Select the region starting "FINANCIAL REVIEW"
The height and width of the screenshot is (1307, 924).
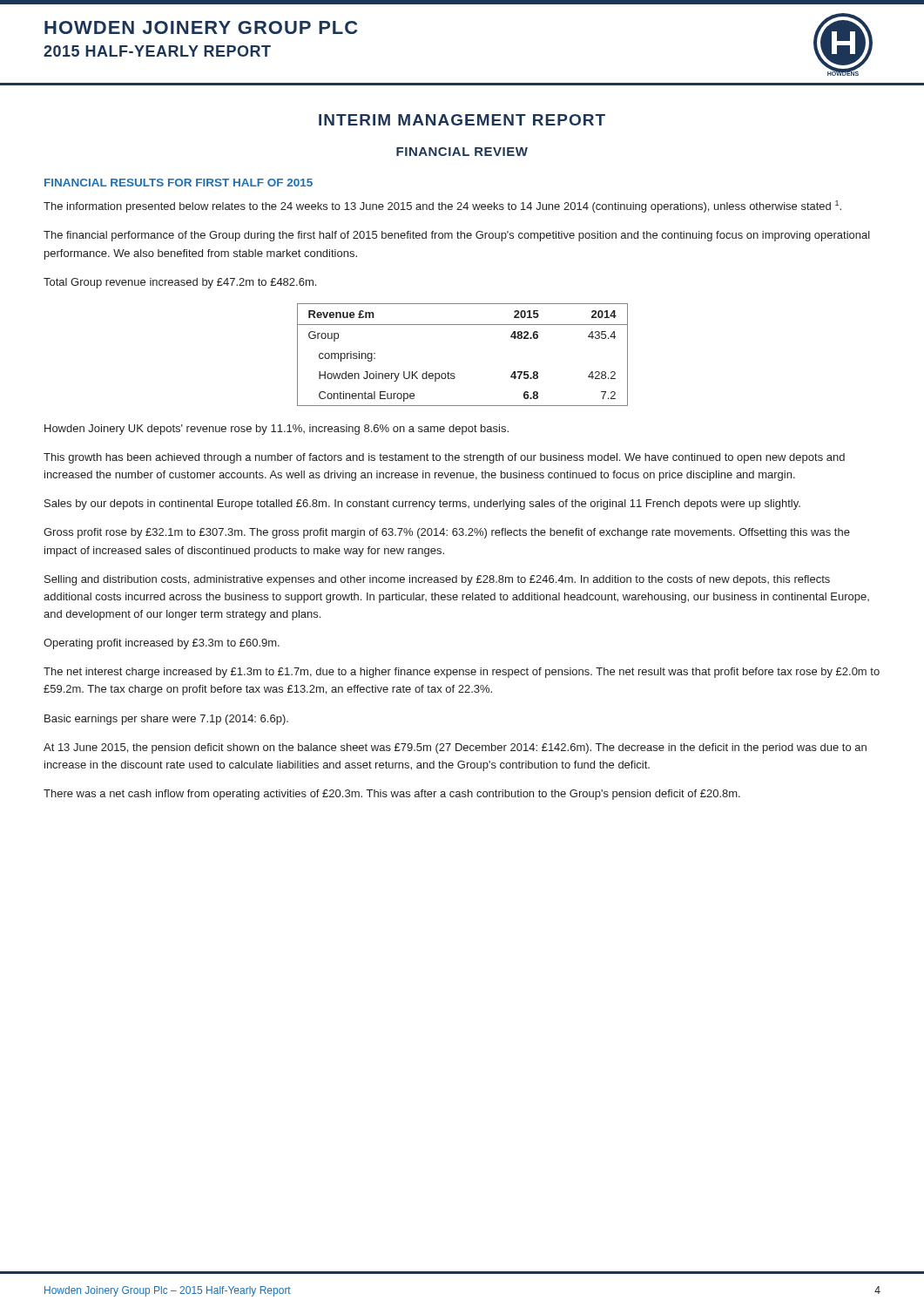click(462, 151)
